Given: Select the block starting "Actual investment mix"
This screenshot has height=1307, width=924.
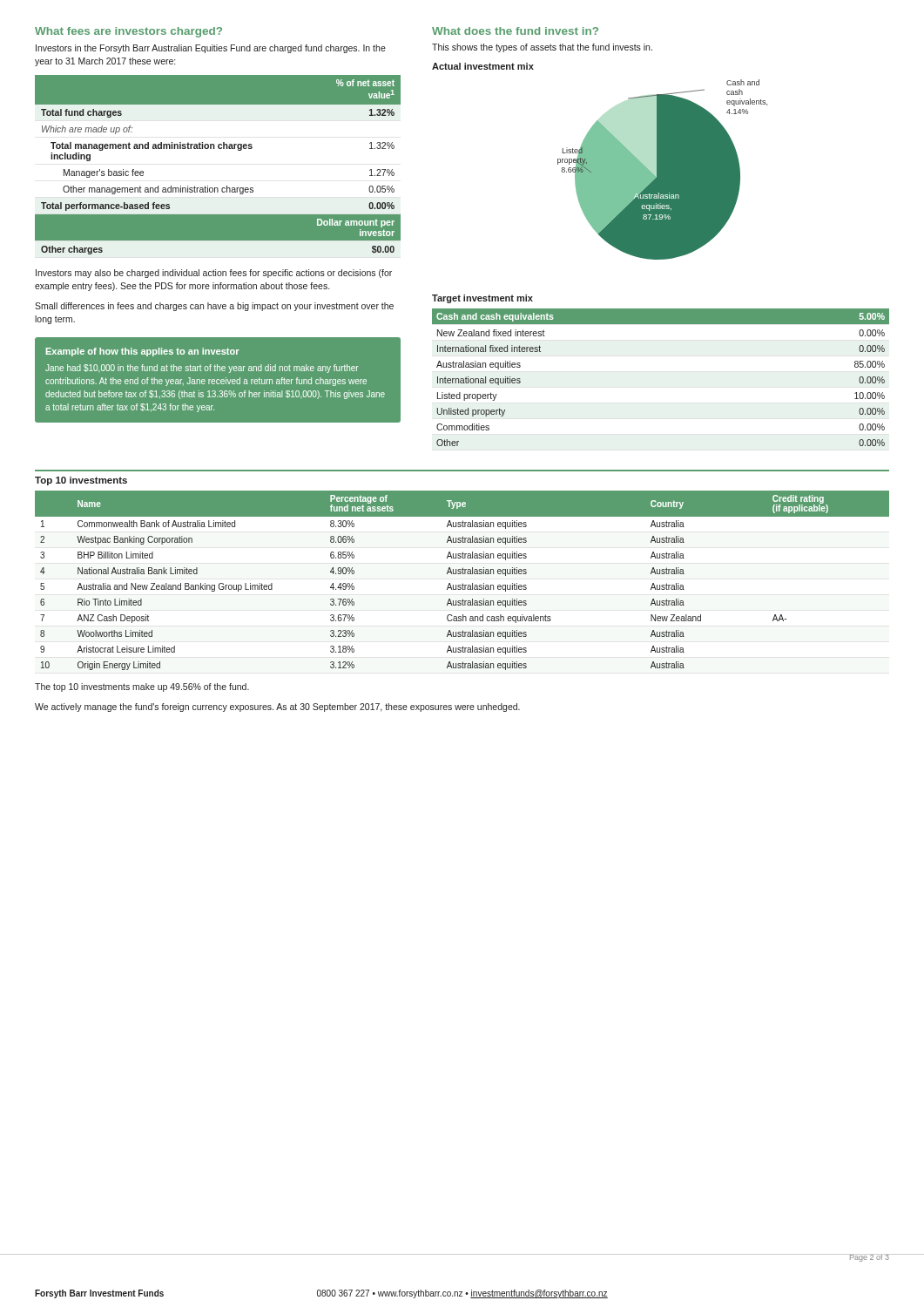Looking at the screenshot, I should point(483,66).
